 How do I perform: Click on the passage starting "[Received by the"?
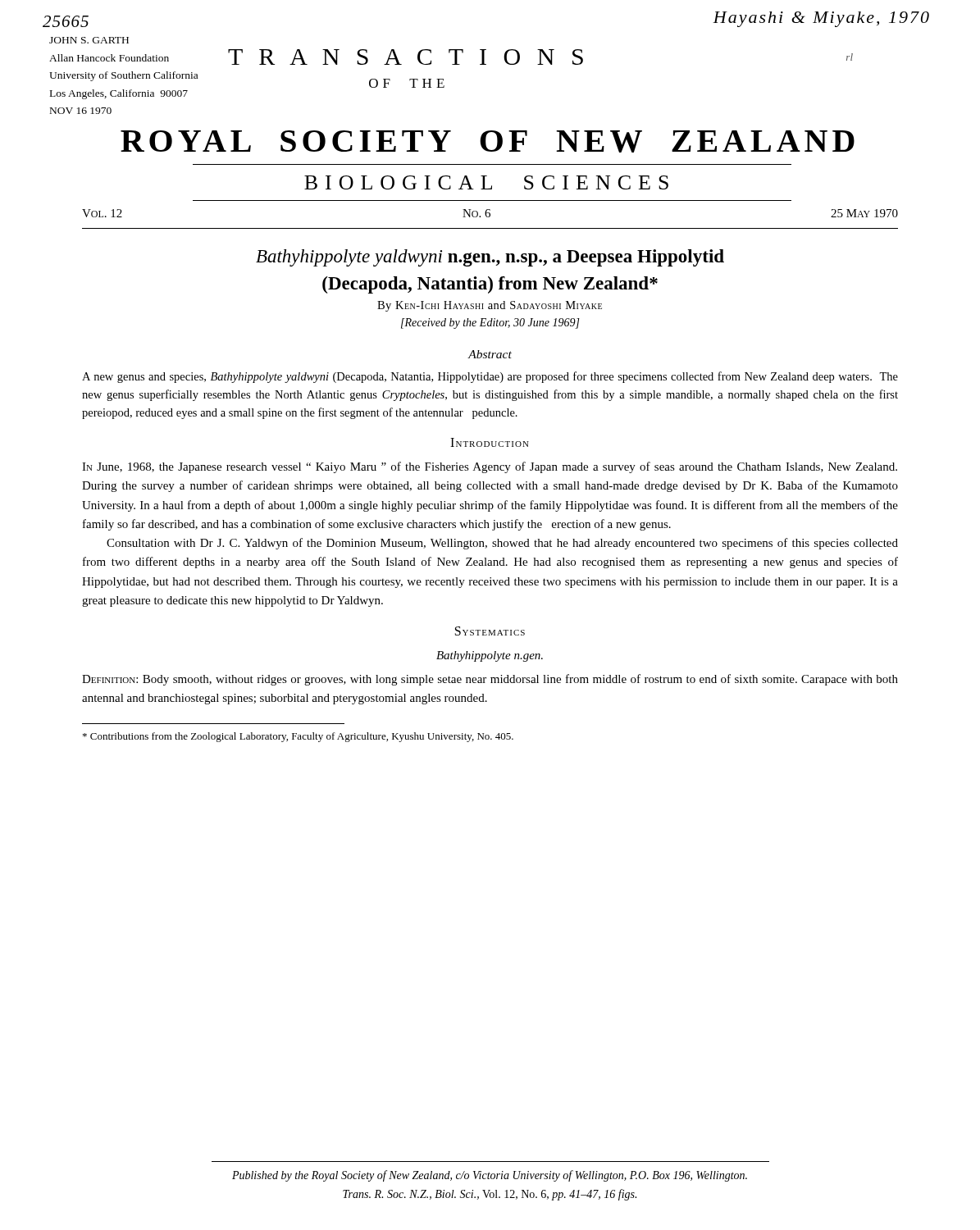coord(490,323)
